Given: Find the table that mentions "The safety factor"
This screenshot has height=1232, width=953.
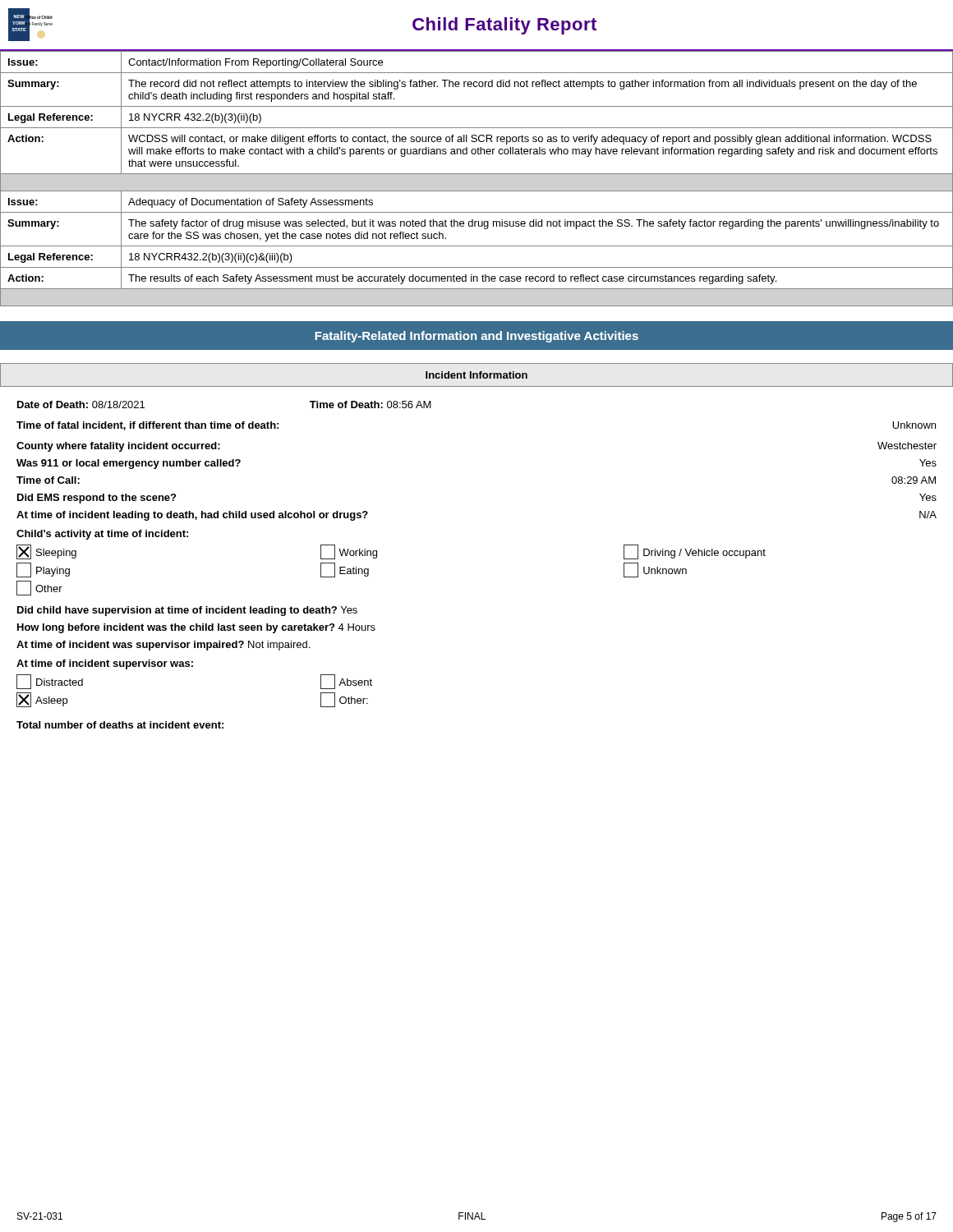Looking at the screenshot, I should 476,179.
